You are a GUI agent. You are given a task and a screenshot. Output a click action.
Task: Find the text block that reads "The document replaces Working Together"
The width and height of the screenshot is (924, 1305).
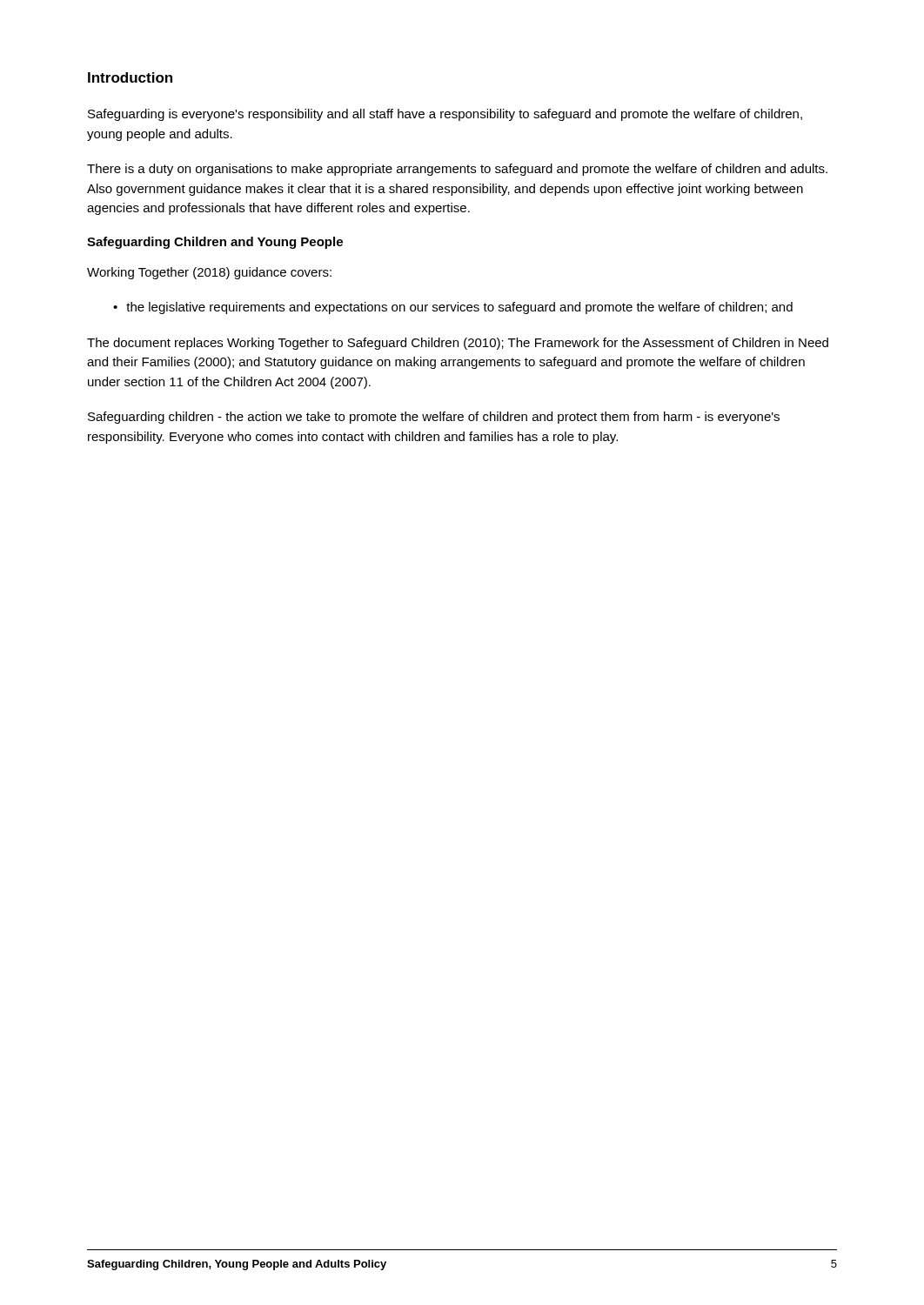pyautogui.click(x=458, y=361)
